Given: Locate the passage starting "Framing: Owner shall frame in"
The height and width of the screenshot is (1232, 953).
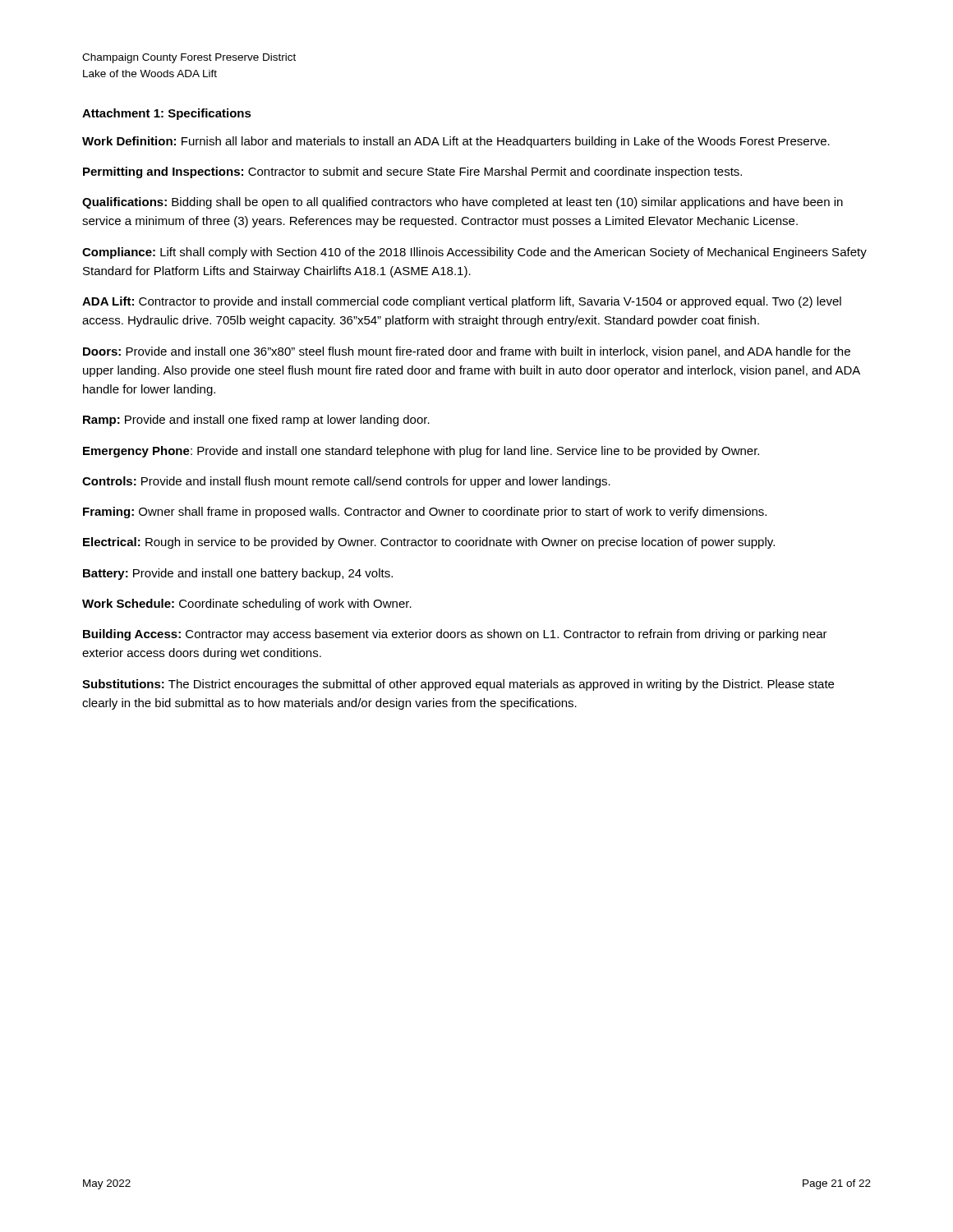Looking at the screenshot, I should coord(425,511).
